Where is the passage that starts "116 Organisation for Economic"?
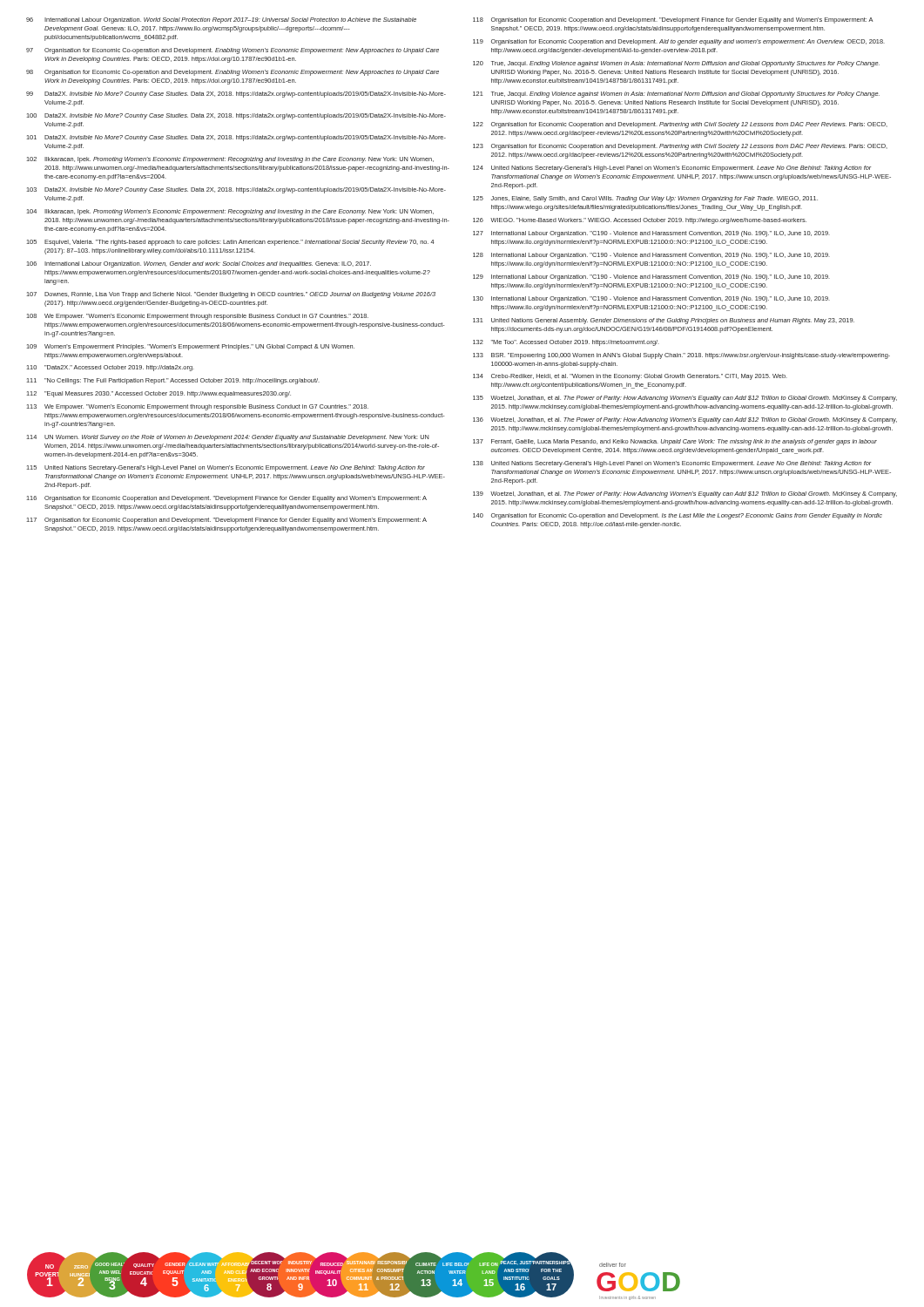The width and height of the screenshot is (924, 1307). 239,503
